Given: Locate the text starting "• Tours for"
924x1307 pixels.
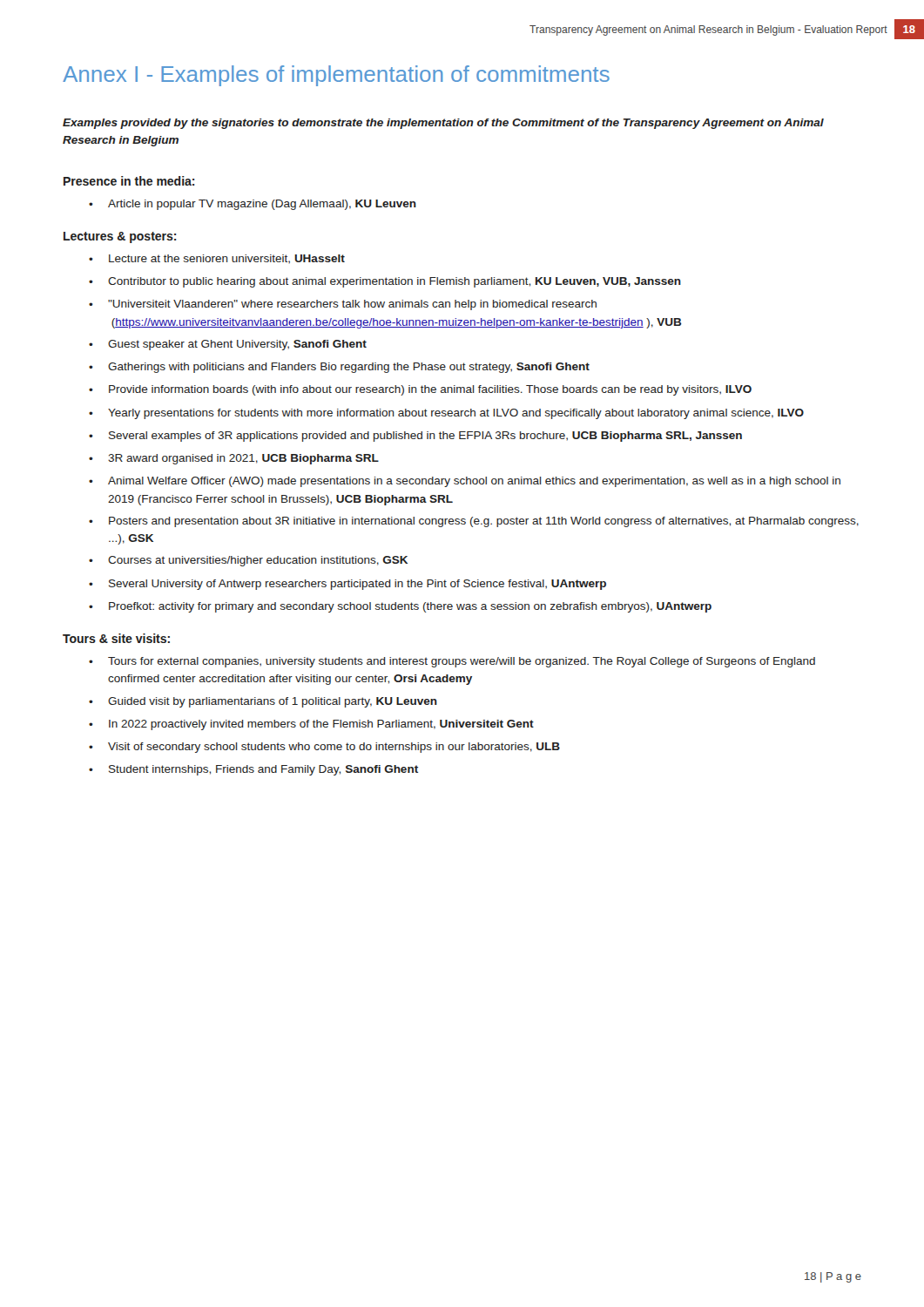Looking at the screenshot, I should coord(475,670).
